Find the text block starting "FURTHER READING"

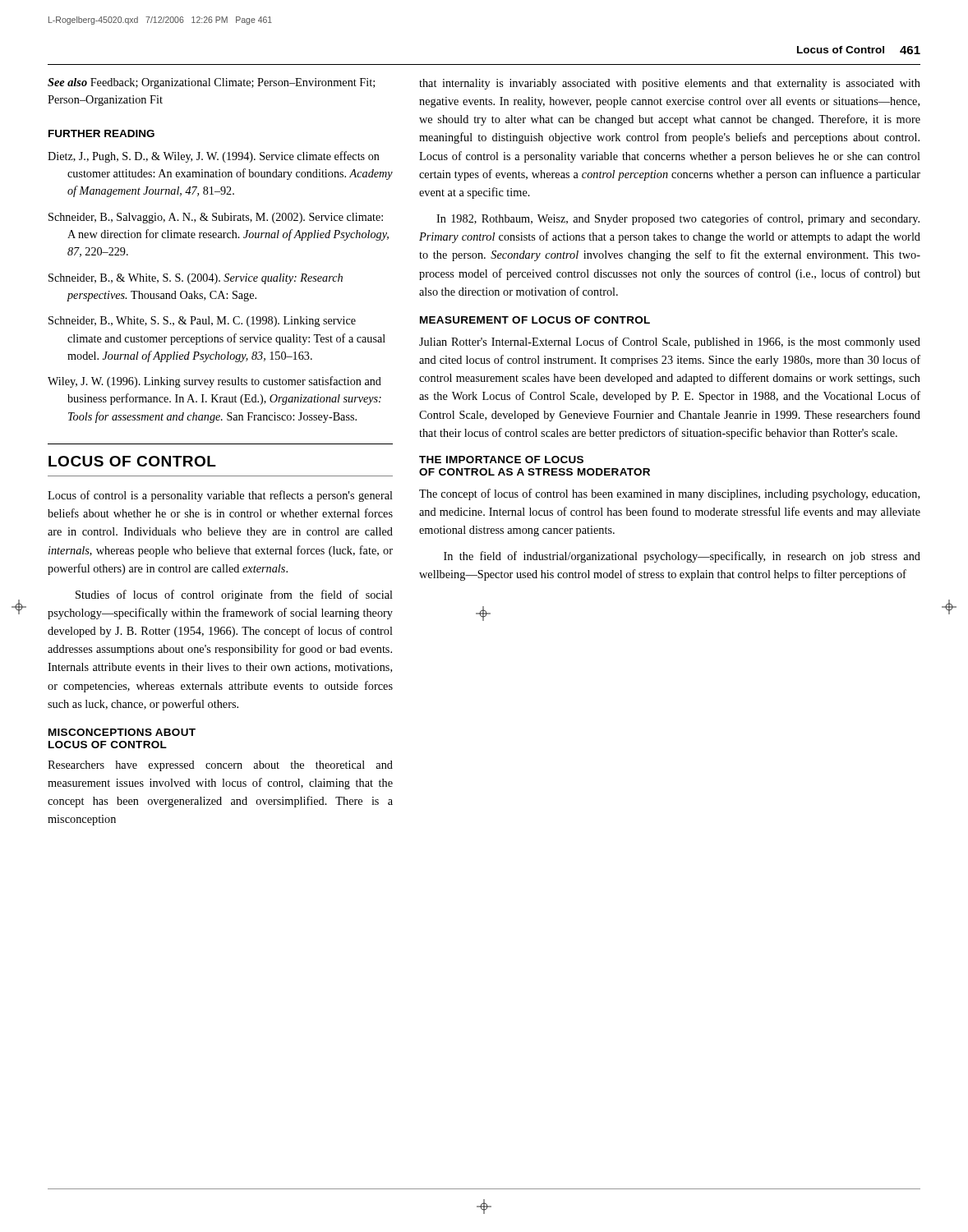tap(101, 133)
